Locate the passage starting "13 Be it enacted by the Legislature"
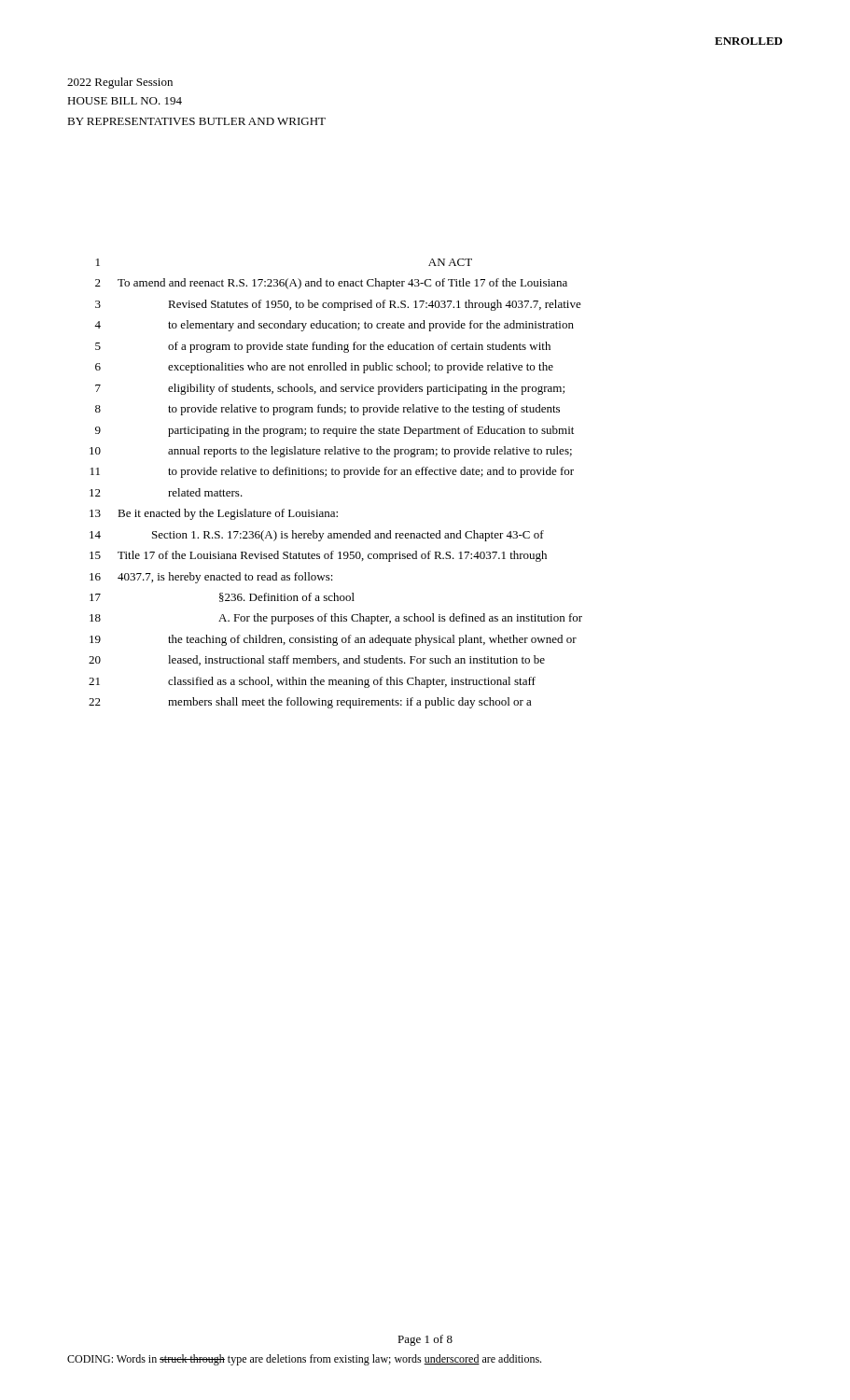Image resolution: width=850 pixels, height=1400 pixels. [214, 514]
